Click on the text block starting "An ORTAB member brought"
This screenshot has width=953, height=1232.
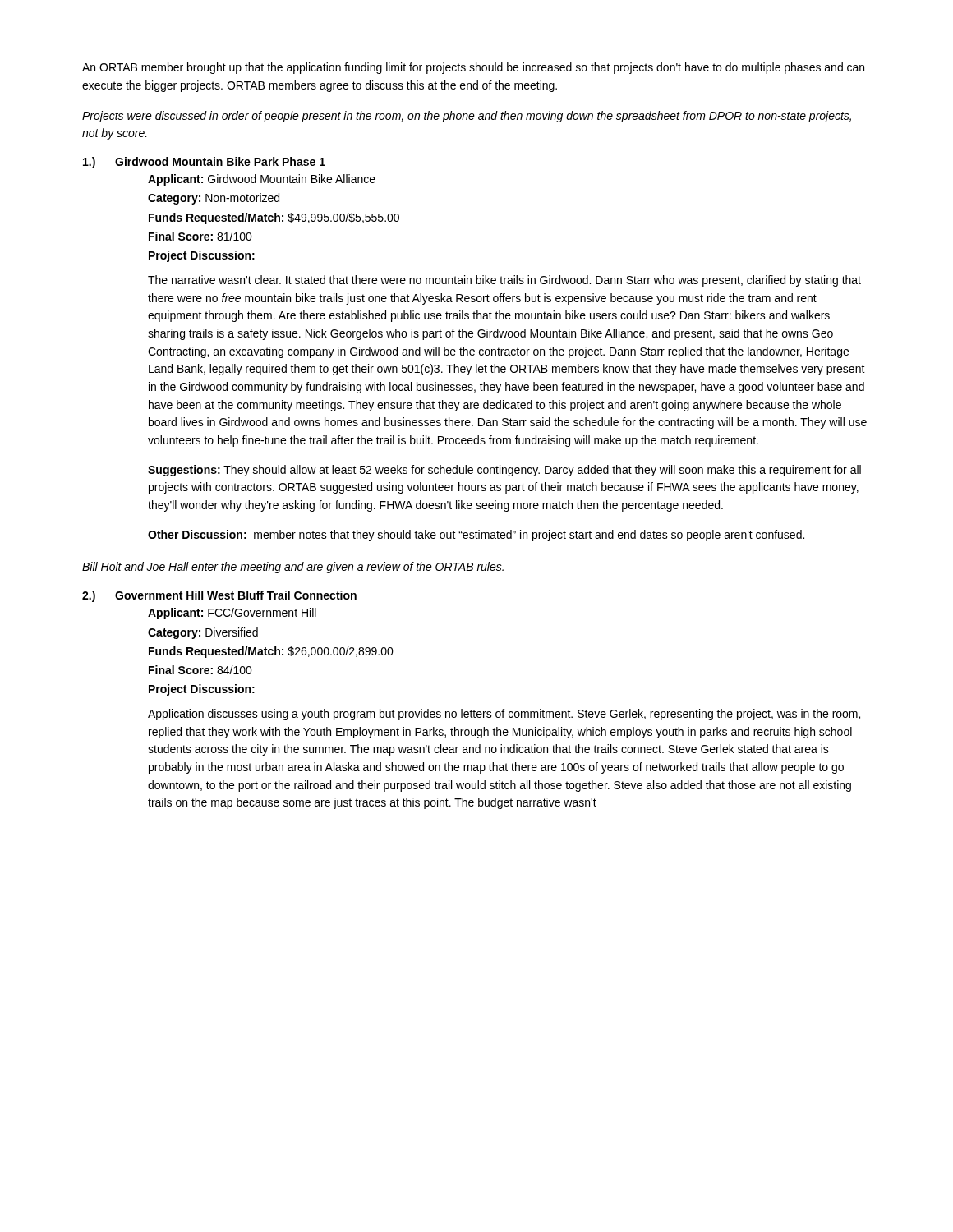pos(474,76)
